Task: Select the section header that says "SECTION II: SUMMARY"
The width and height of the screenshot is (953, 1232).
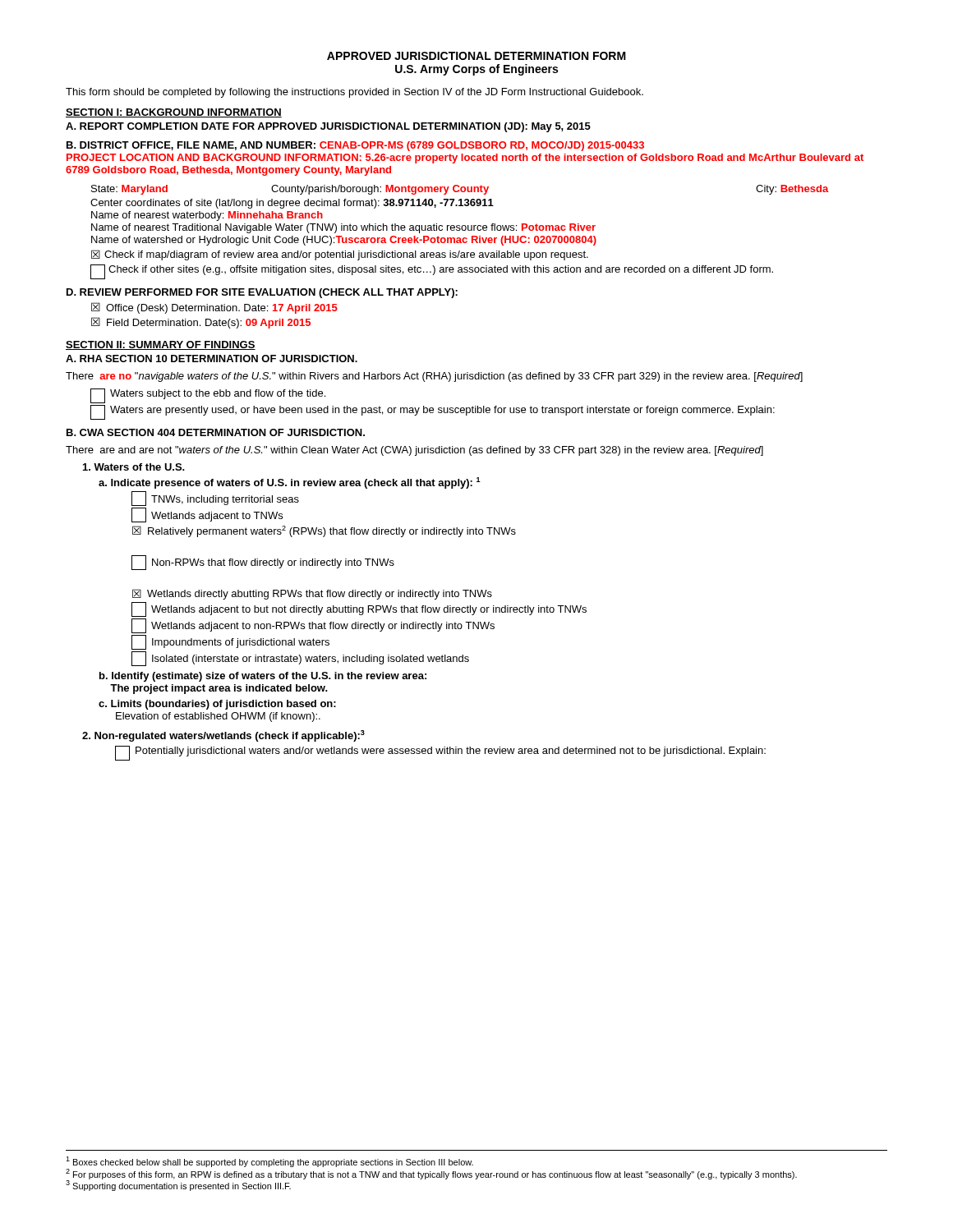Action: tap(160, 345)
